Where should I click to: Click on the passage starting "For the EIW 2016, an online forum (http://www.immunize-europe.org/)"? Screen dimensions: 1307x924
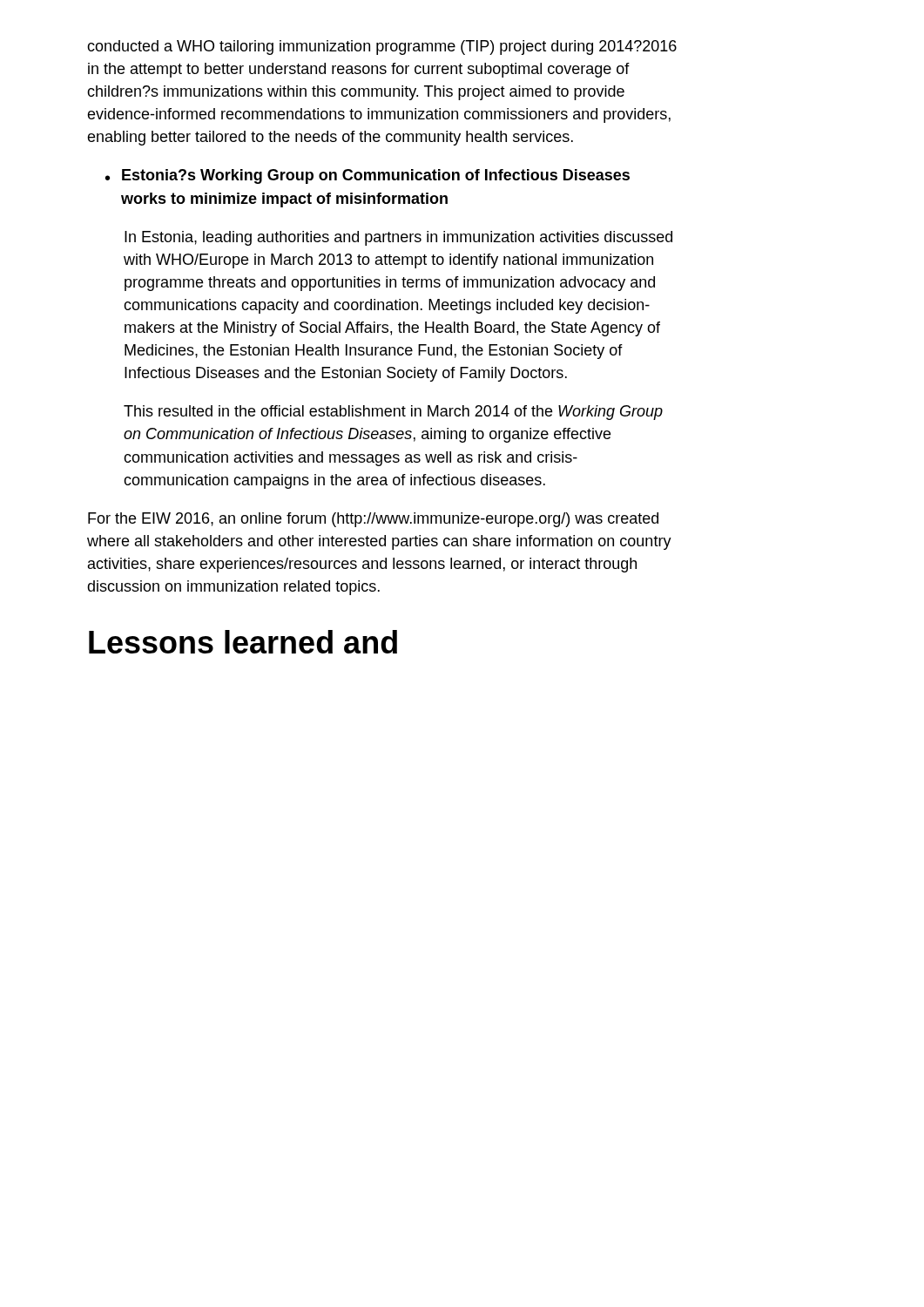click(379, 552)
